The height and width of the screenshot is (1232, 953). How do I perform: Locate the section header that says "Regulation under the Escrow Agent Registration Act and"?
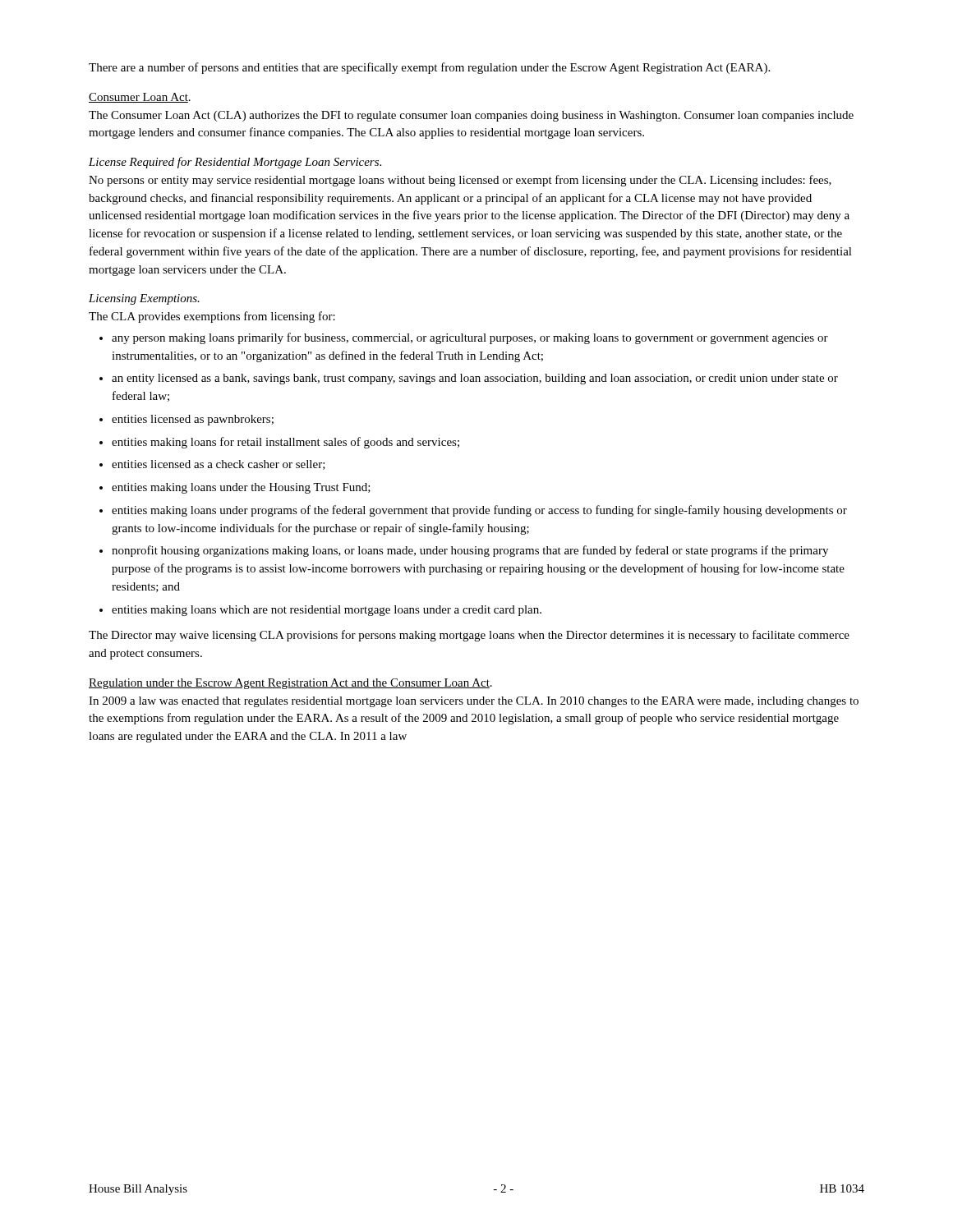476,683
